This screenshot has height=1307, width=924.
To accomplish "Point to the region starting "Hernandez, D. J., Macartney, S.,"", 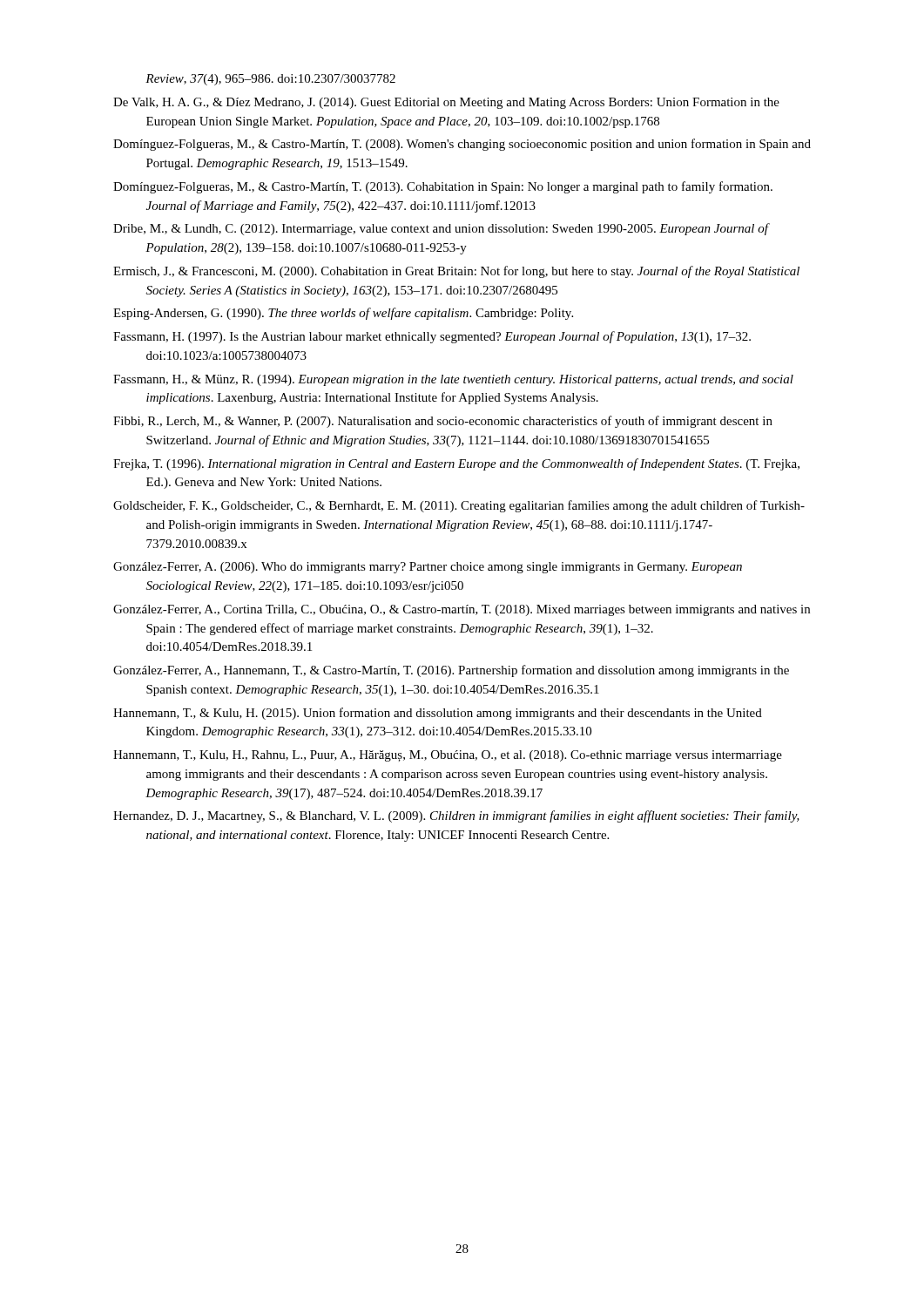I will tap(456, 825).
